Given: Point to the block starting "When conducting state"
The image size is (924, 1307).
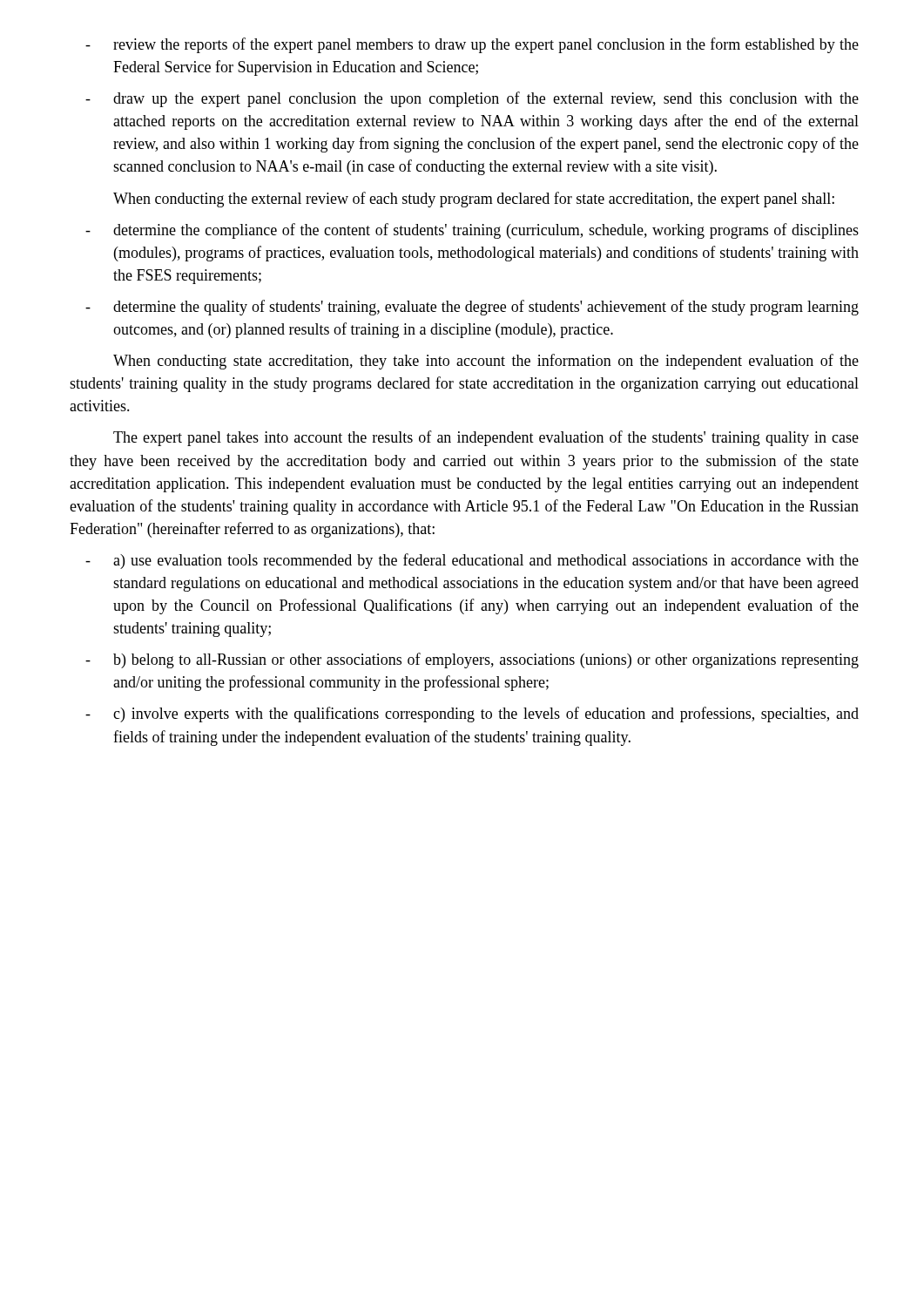Looking at the screenshot, I should click(x=464, y=384).
